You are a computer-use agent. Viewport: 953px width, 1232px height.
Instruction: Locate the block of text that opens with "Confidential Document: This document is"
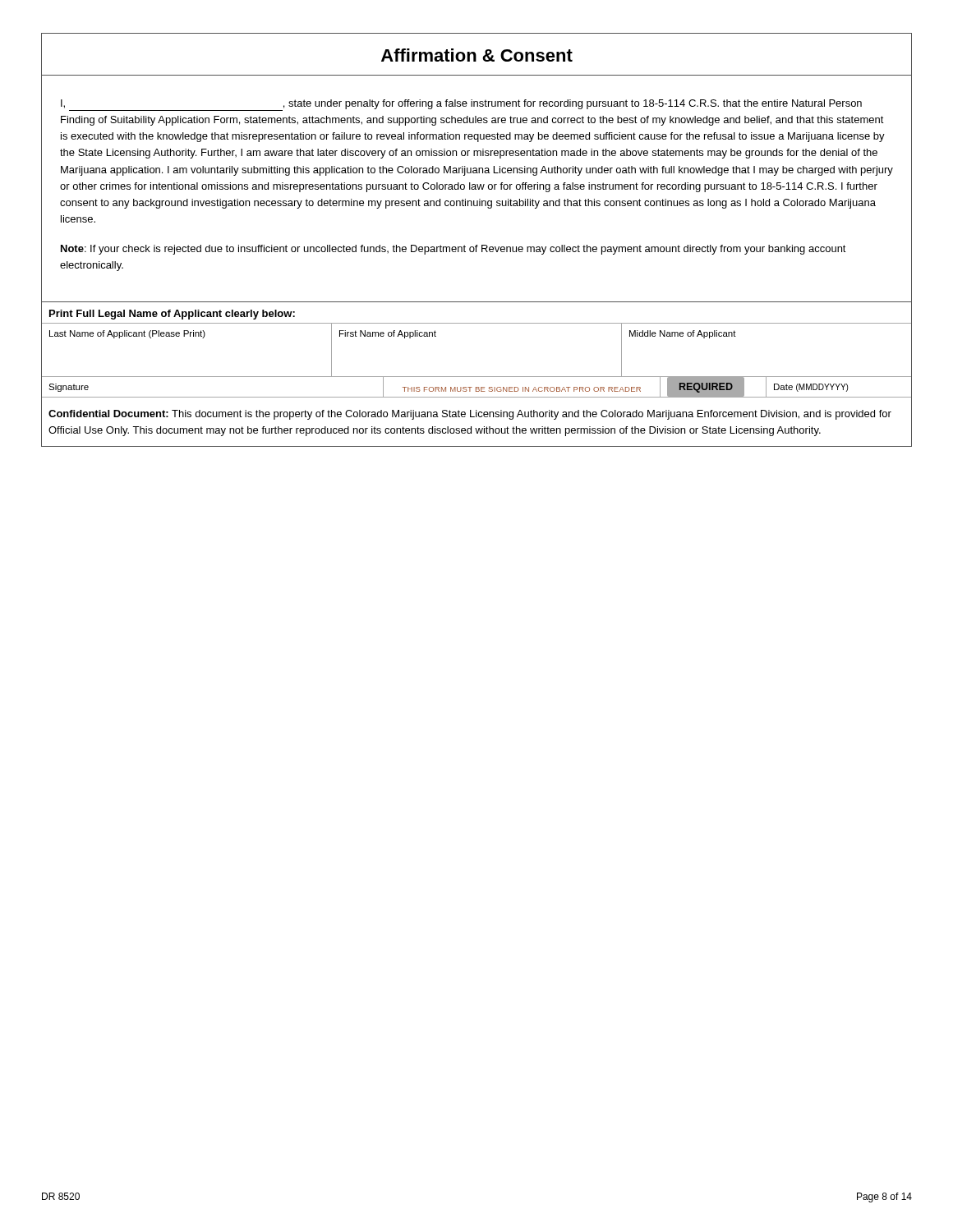pyautogui.click(x=470, y=422)
